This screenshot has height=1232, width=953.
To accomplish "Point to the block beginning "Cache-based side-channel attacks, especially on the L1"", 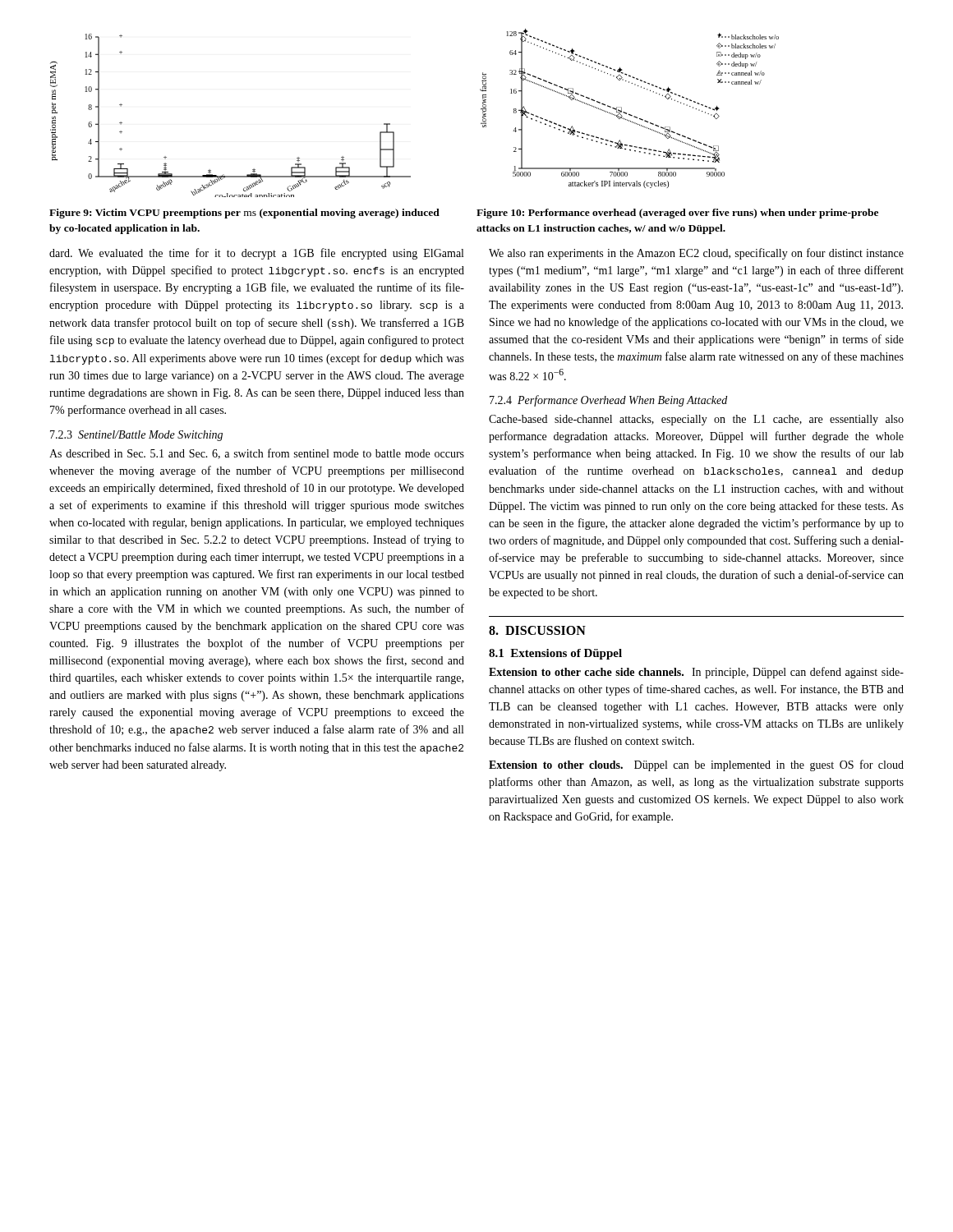I will (x=696, y=506).
